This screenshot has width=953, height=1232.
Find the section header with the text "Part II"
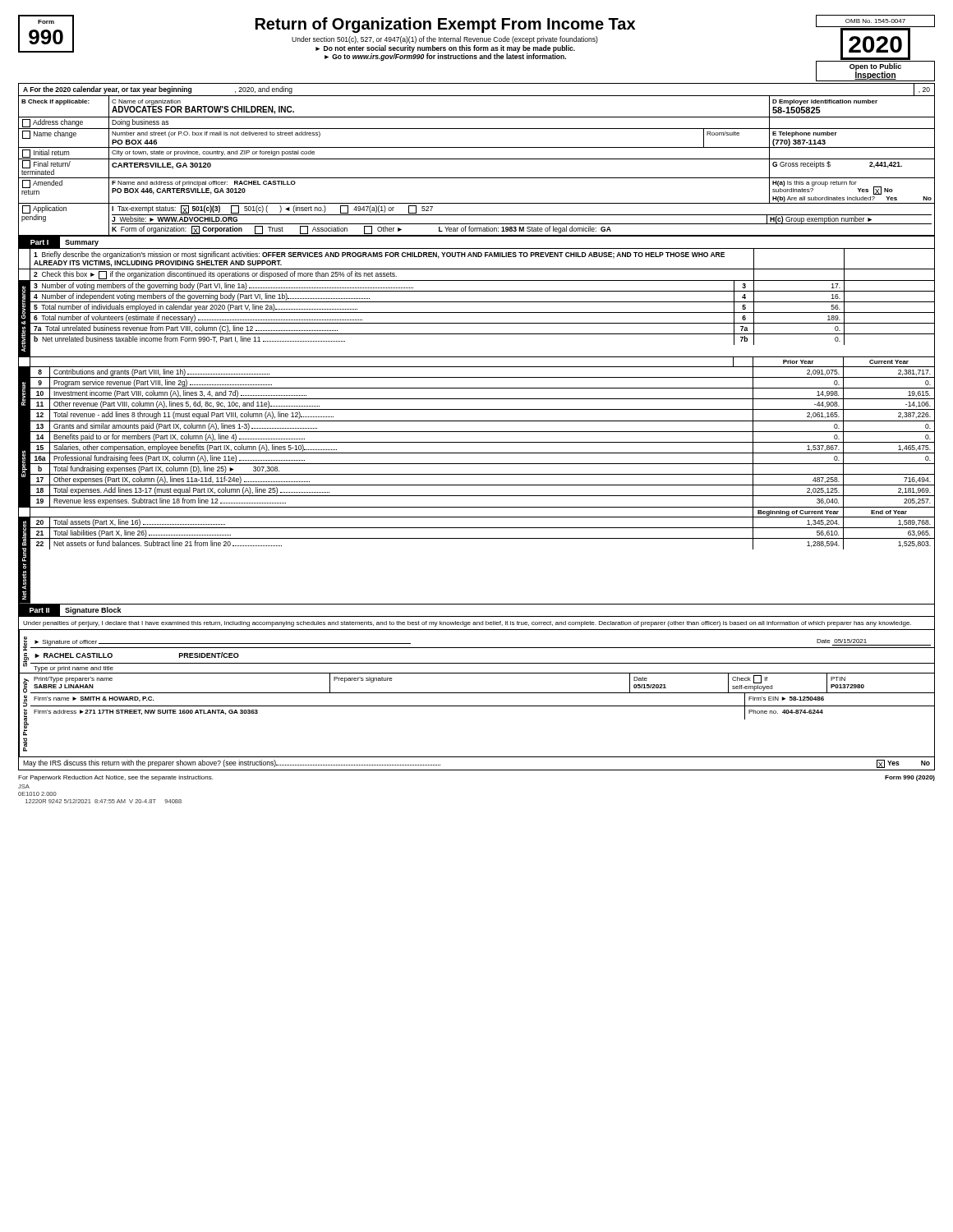coord(39,610)
